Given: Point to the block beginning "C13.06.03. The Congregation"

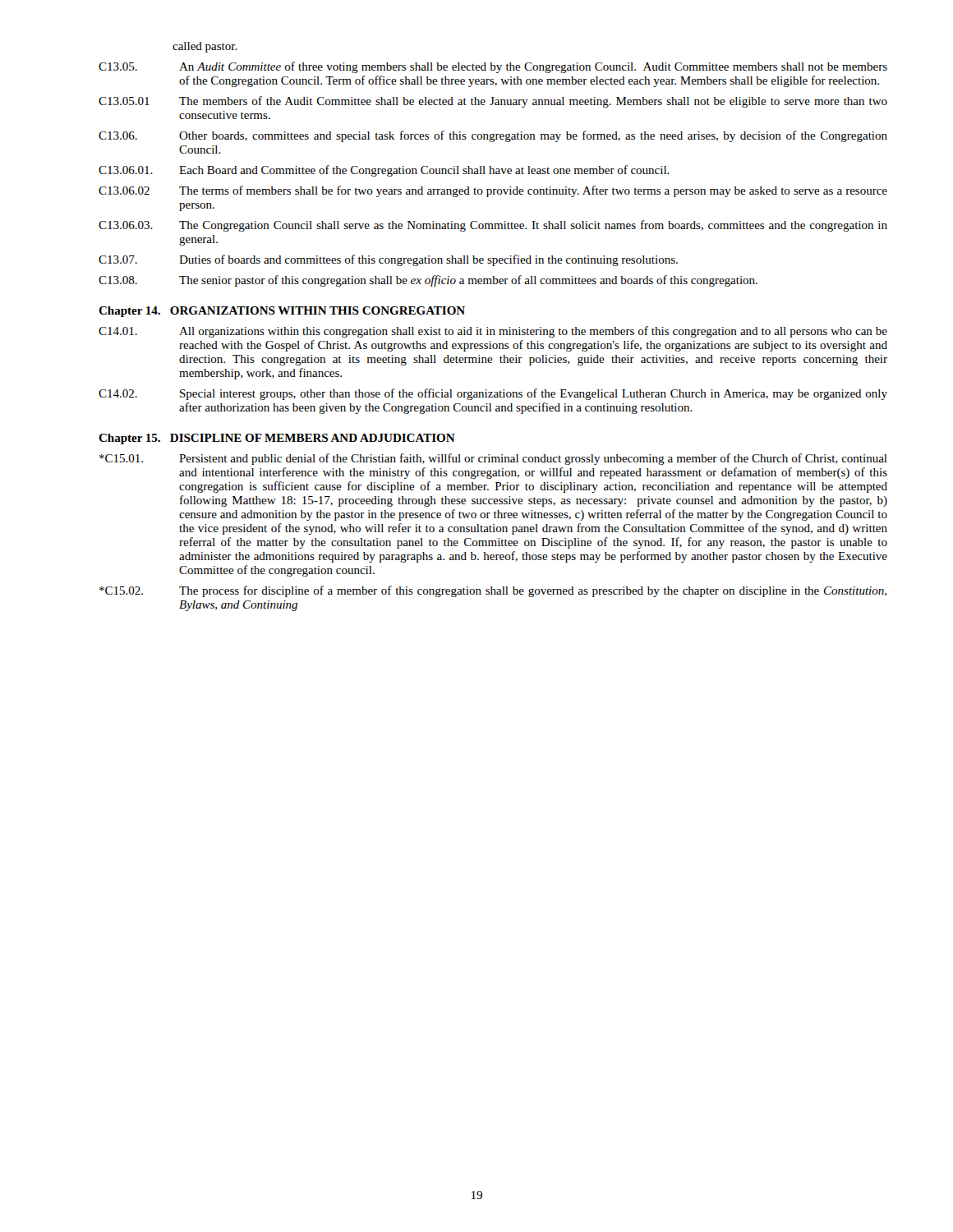Looking at the screenshot, I should point(493,232).
